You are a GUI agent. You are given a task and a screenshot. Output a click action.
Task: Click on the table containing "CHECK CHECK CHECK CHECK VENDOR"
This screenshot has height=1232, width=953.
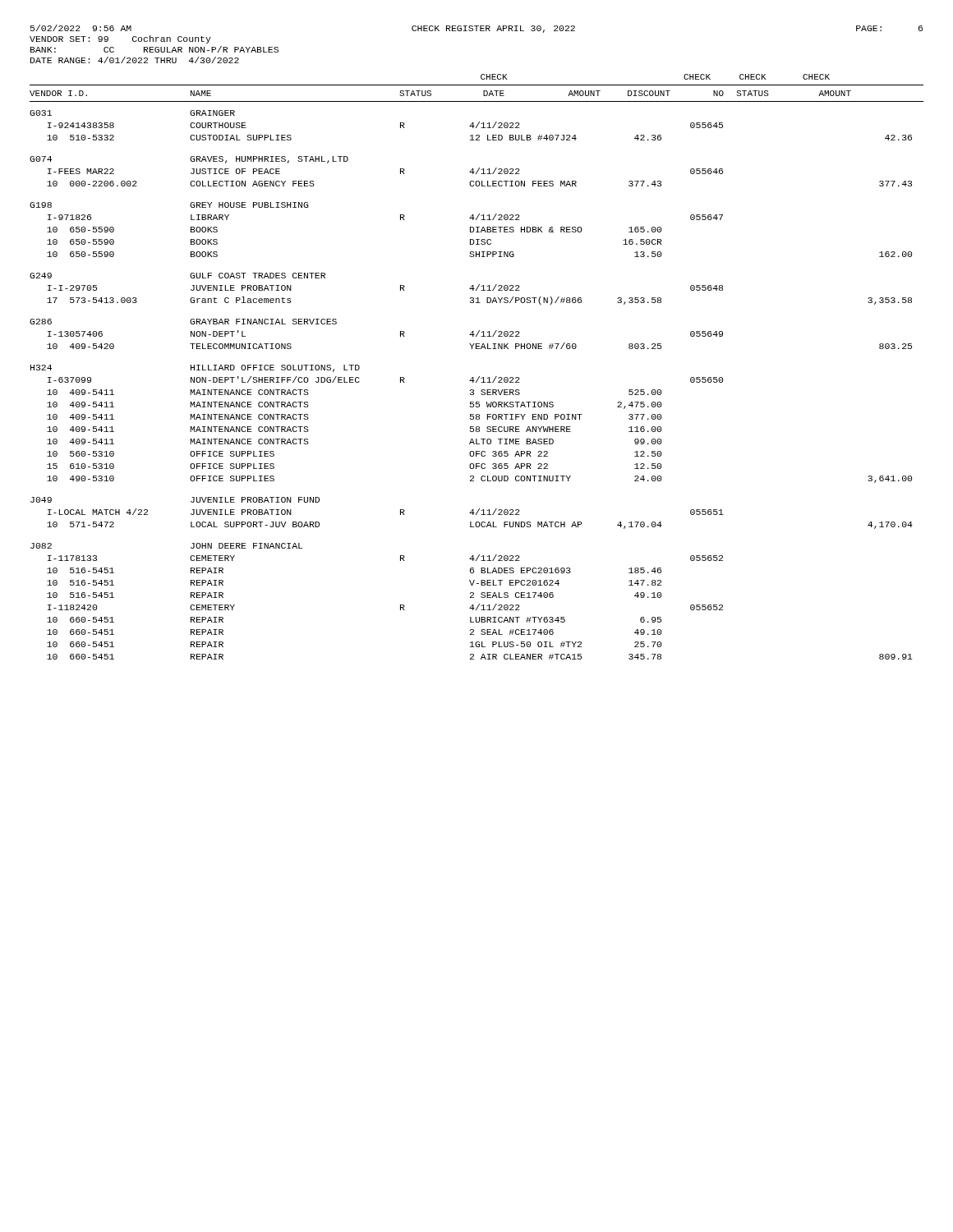tap(476, 368)
